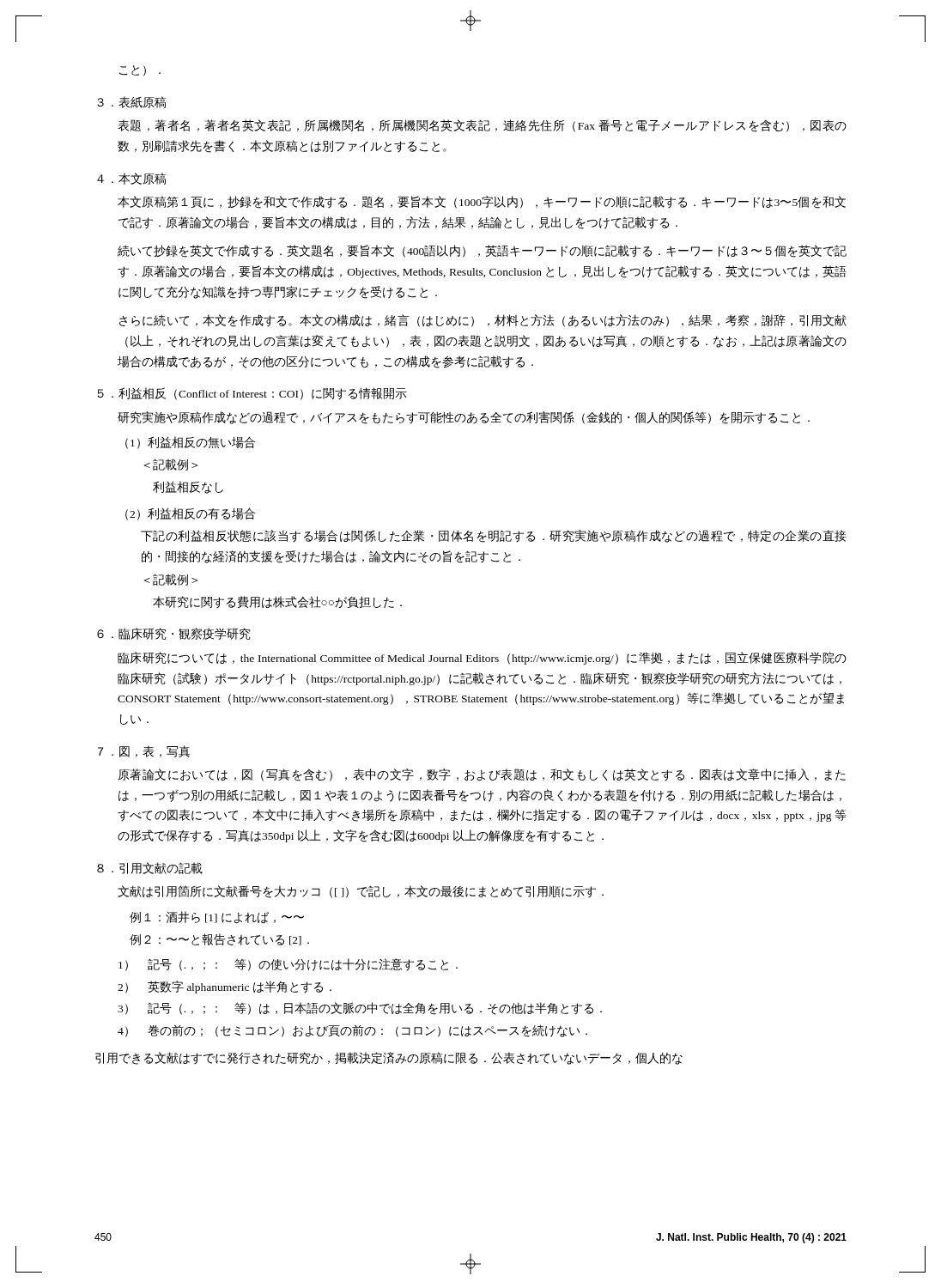Find the list item containing "4） 巻の前の；（セミコロン）および頁の前の：（コロン）にはスペースを続けない．"
This screenshot has height=1288, width=941.
[355, 1031]
